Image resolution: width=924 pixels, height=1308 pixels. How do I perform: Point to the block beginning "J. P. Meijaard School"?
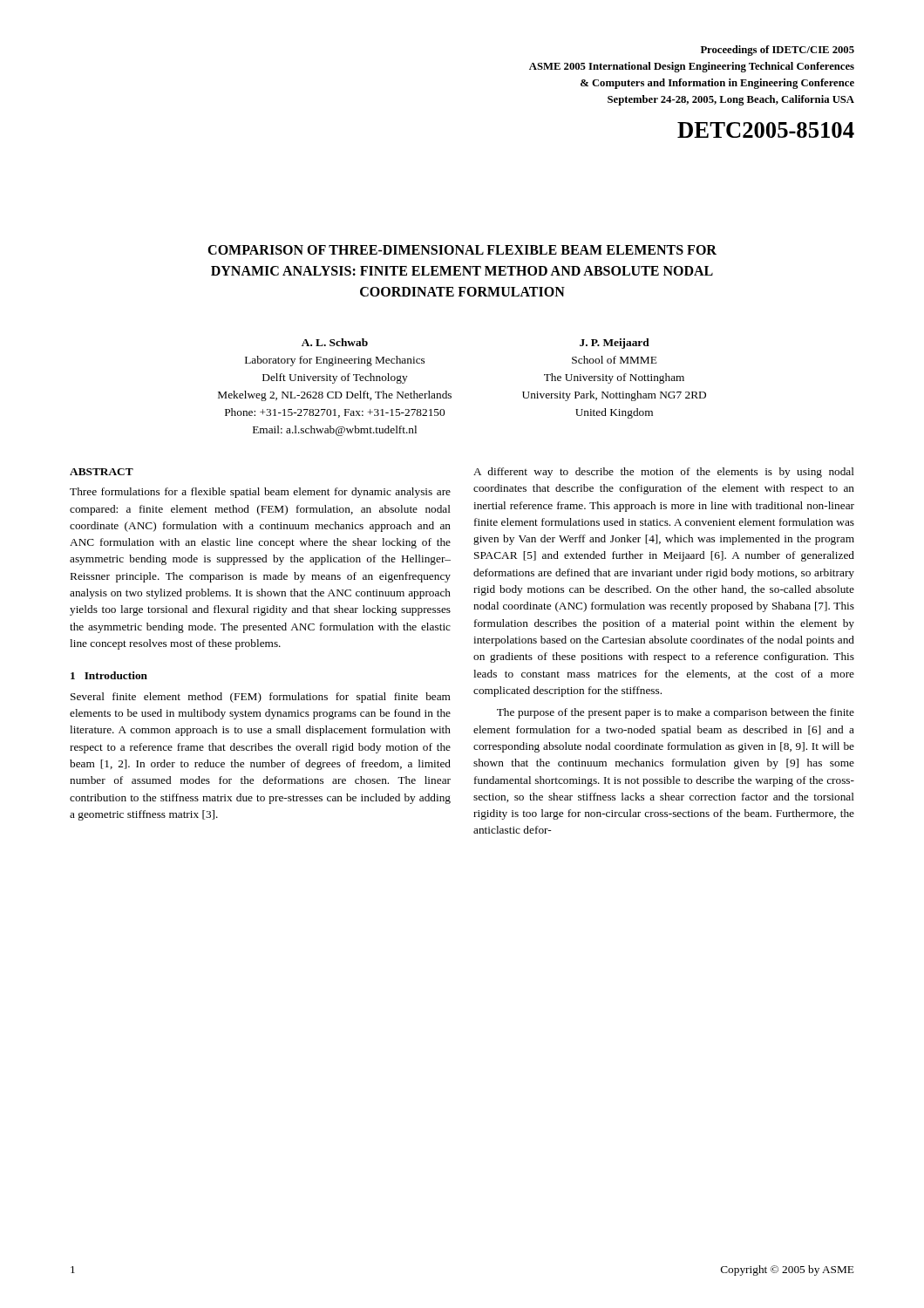[614, 377]
